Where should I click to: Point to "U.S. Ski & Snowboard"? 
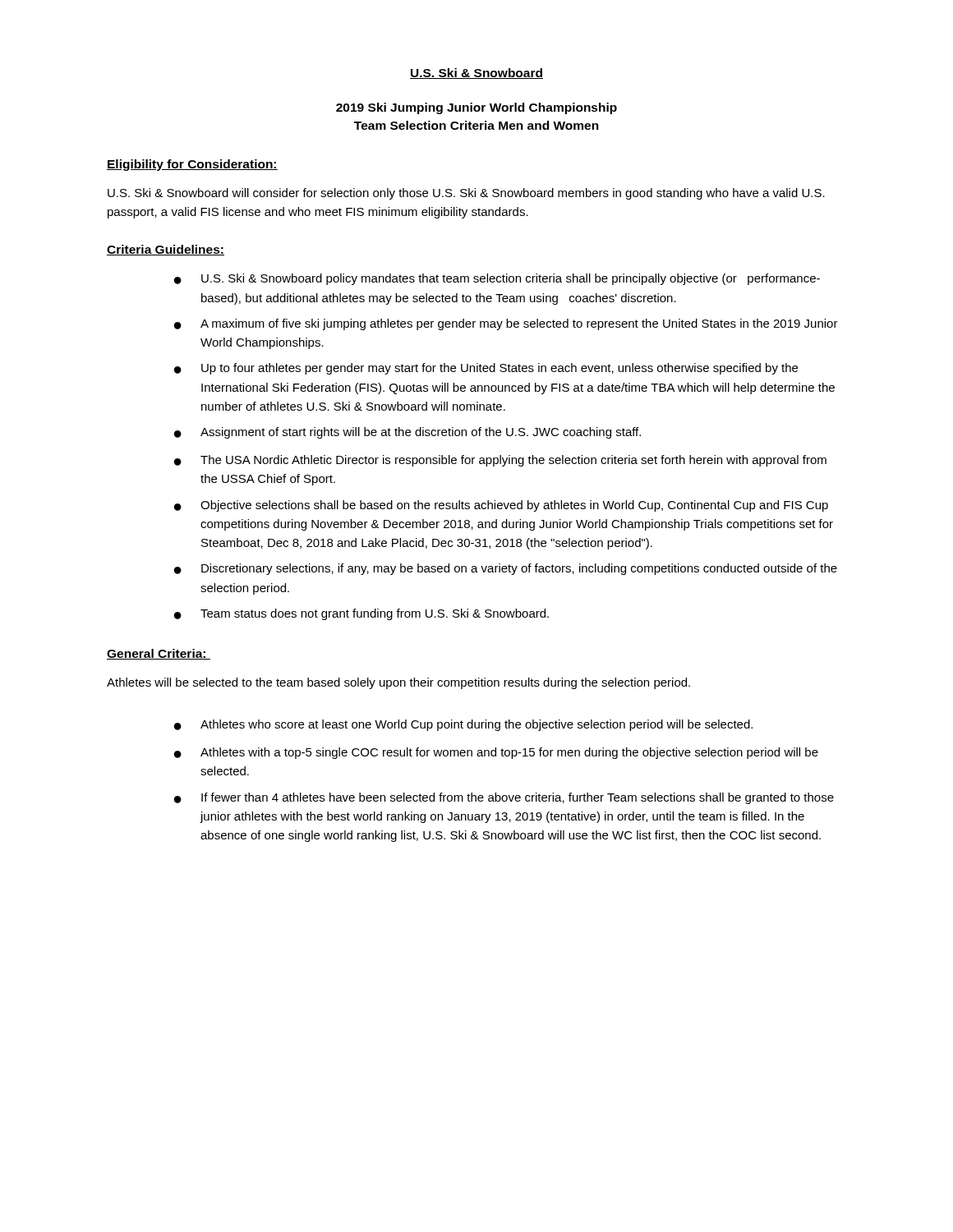(476, 73)
